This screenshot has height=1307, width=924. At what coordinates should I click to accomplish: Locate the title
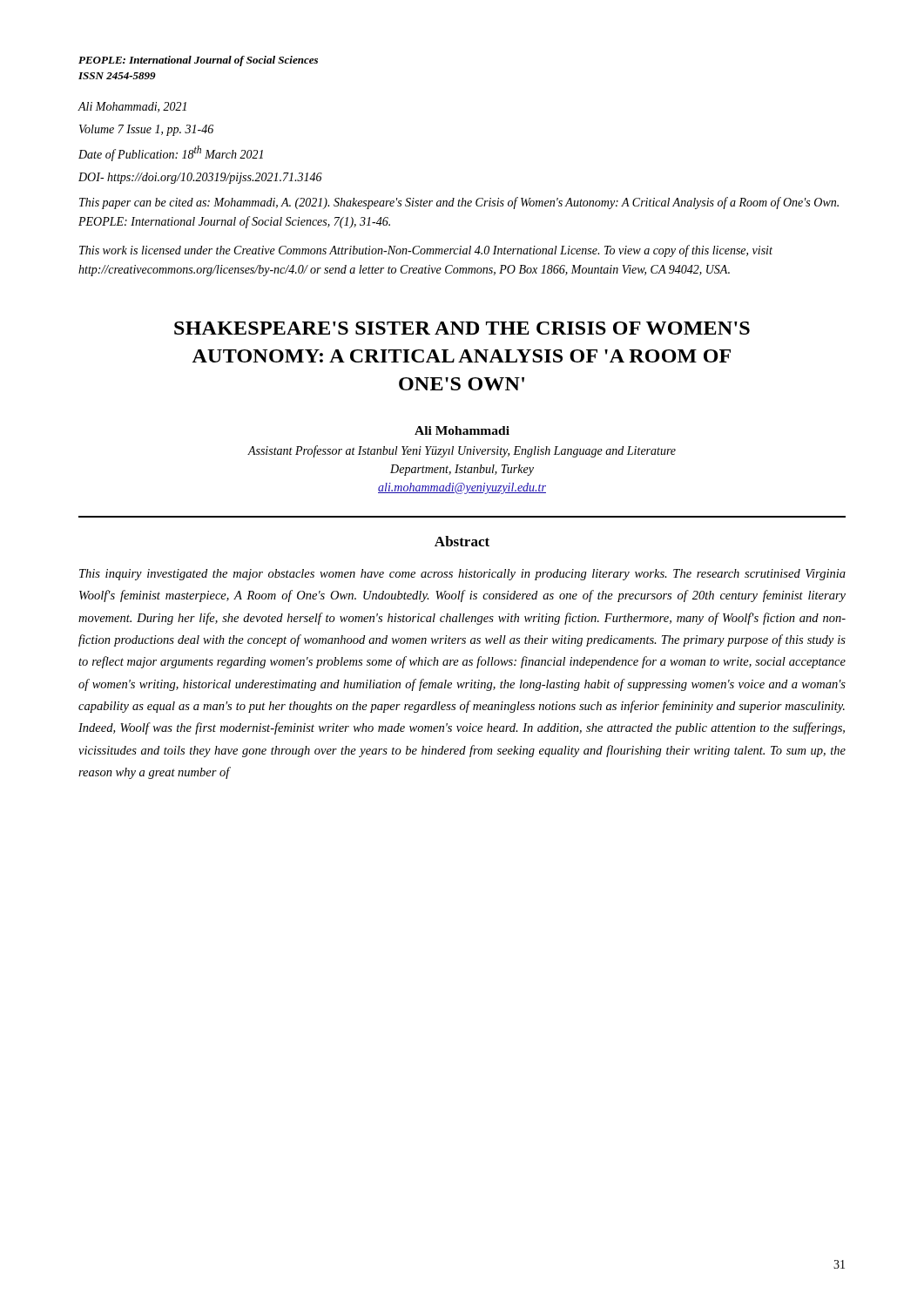(462, 356)
